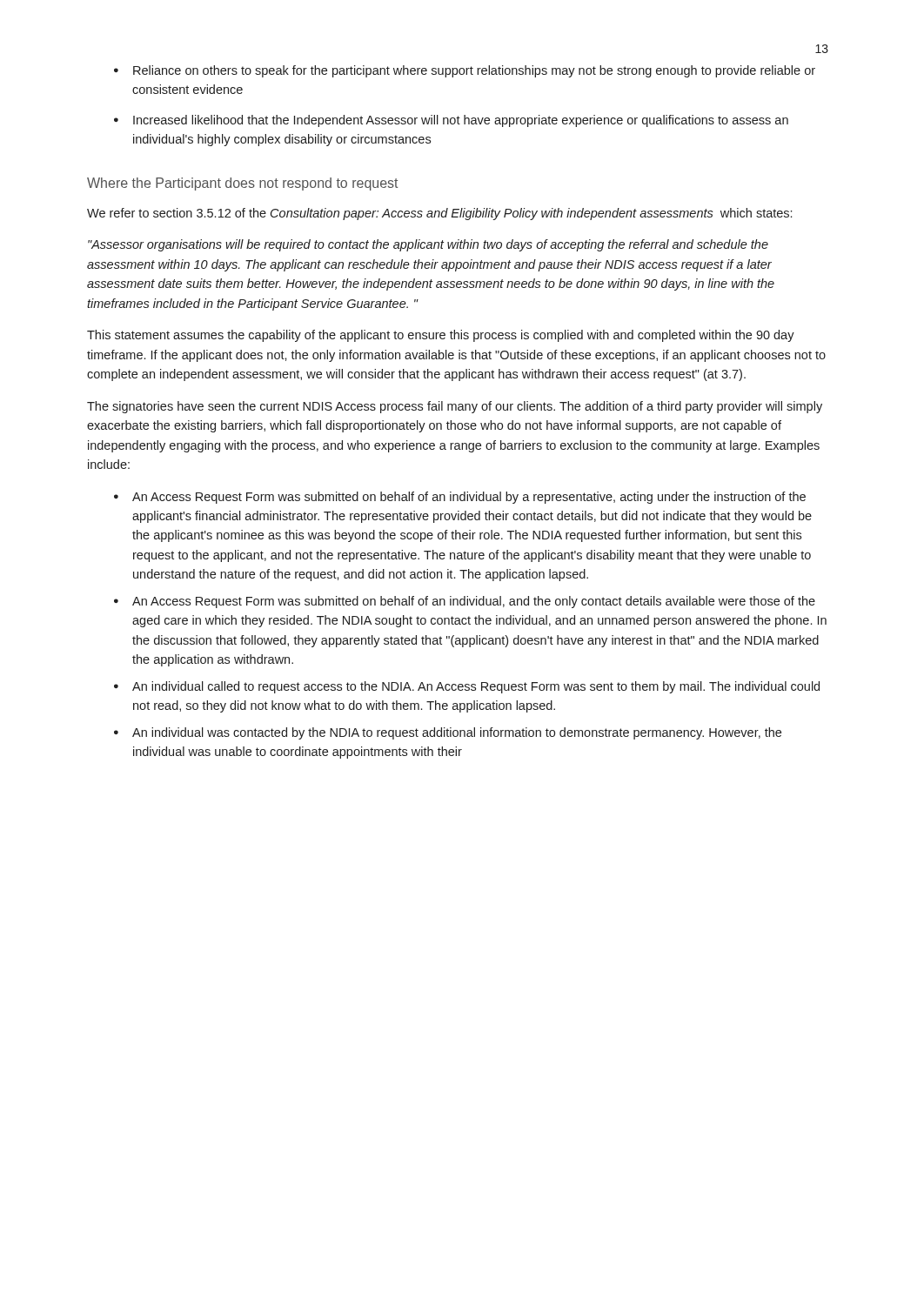Click the passage that begins "An individual called to request access to"
Image resolution: width=924 pixels, height=1305 pixels.
click(476, 696)
